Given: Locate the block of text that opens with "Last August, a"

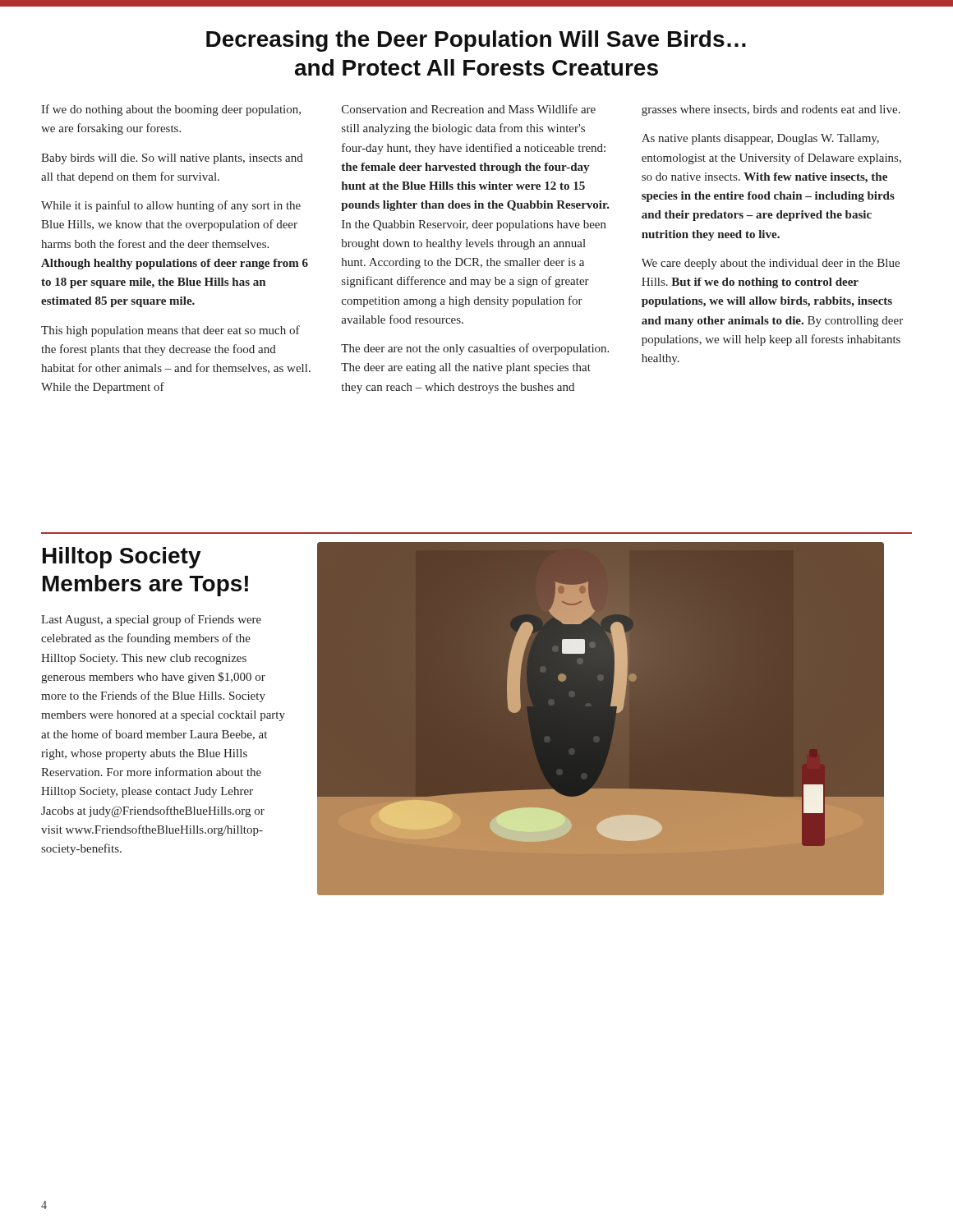Looking at the screenshot, I should [x=163, y=734].
